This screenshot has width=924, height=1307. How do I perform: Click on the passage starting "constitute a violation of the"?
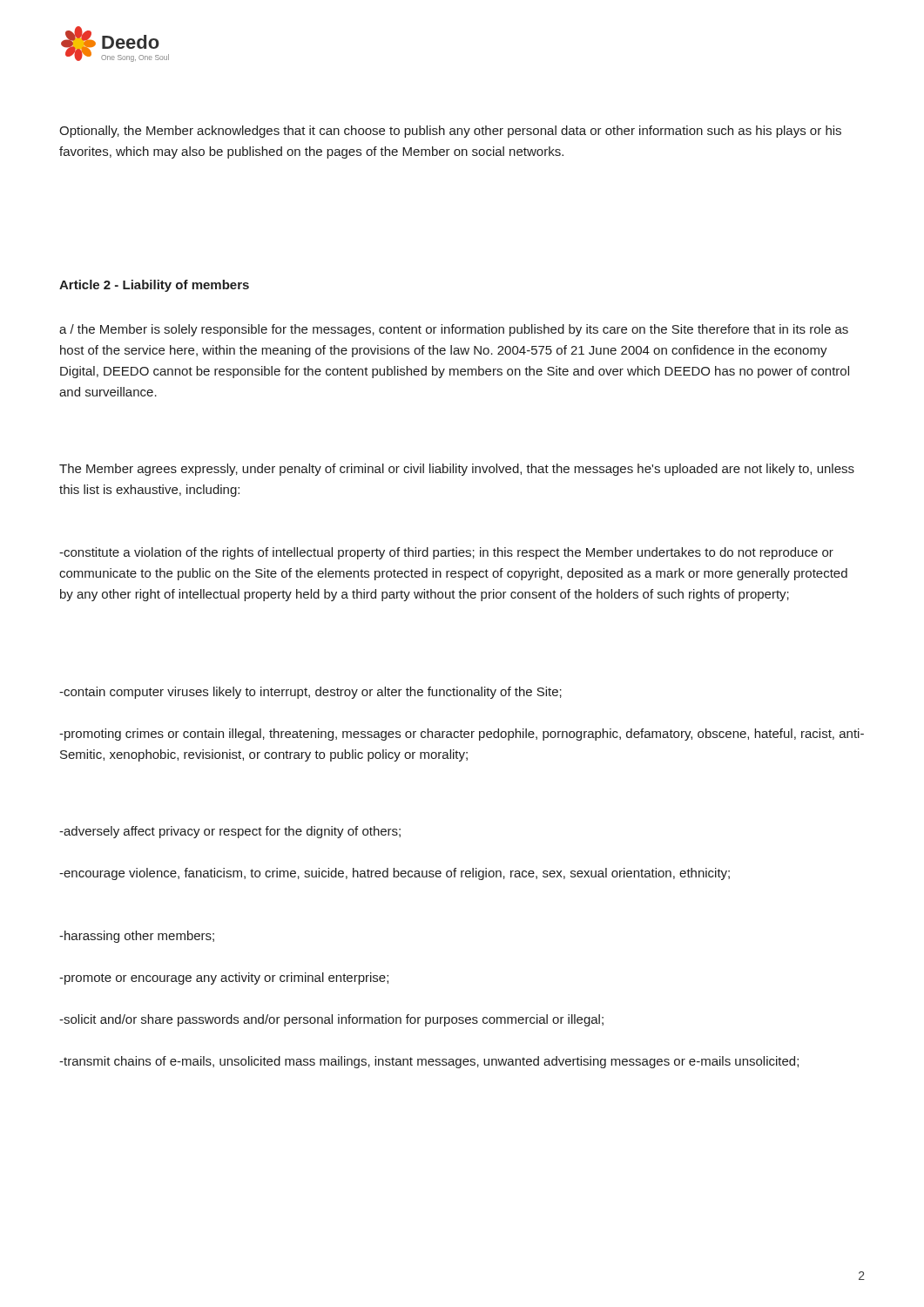pos(462,573)
